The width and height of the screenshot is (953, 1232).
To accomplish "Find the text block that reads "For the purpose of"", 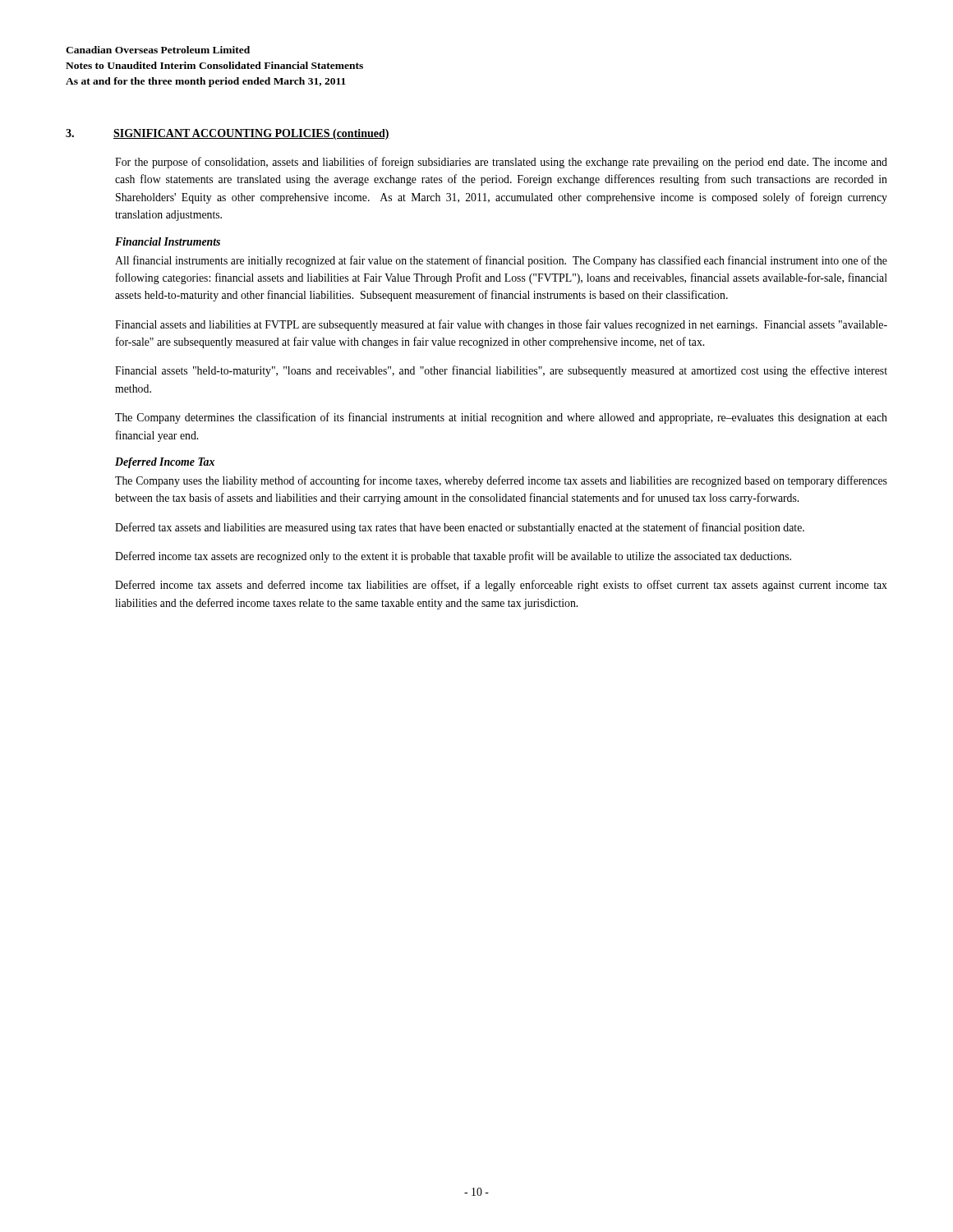I will click(x=501, y=189).
